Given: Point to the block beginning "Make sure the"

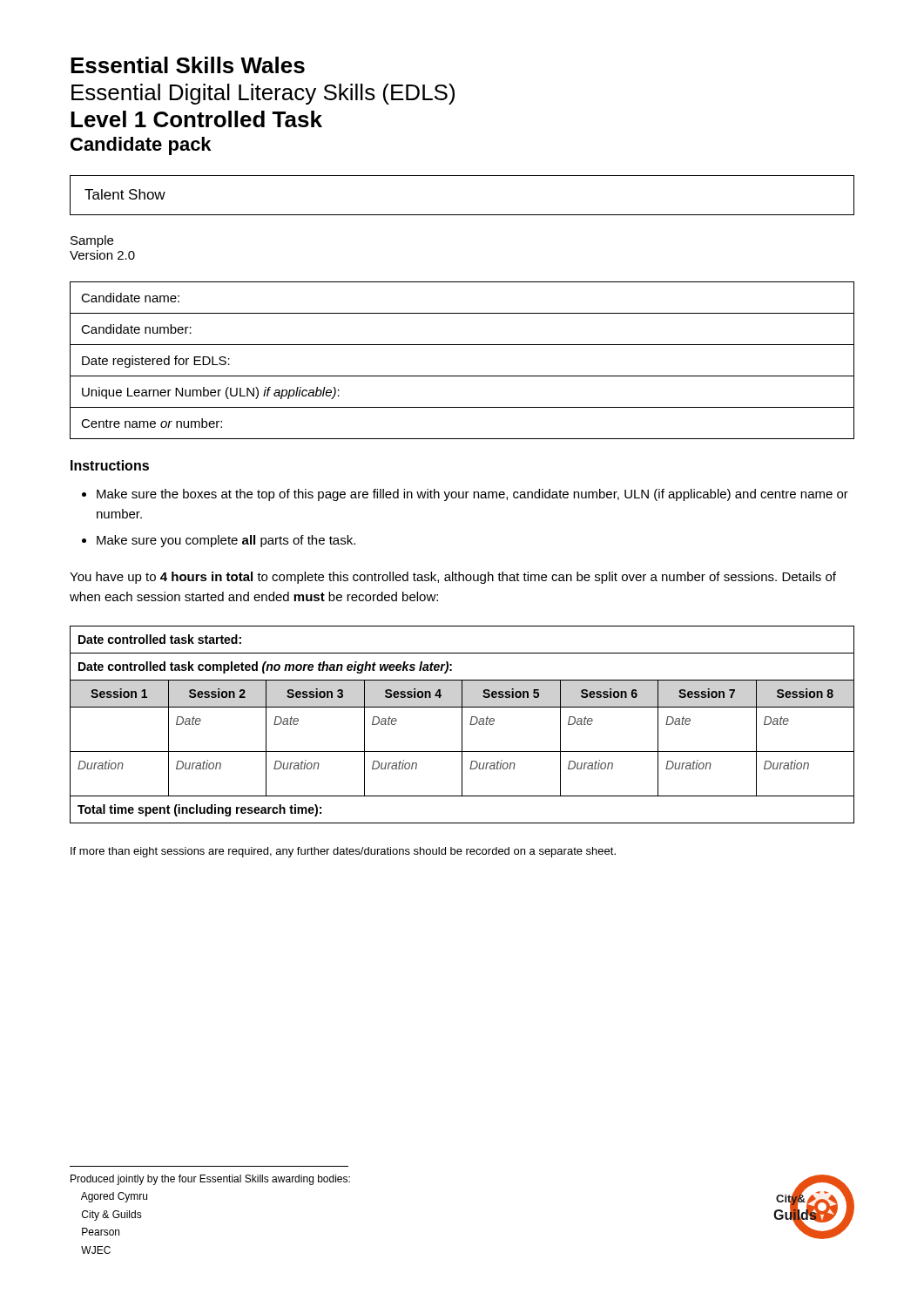Looking at the screenshot, I should (472, 503).
